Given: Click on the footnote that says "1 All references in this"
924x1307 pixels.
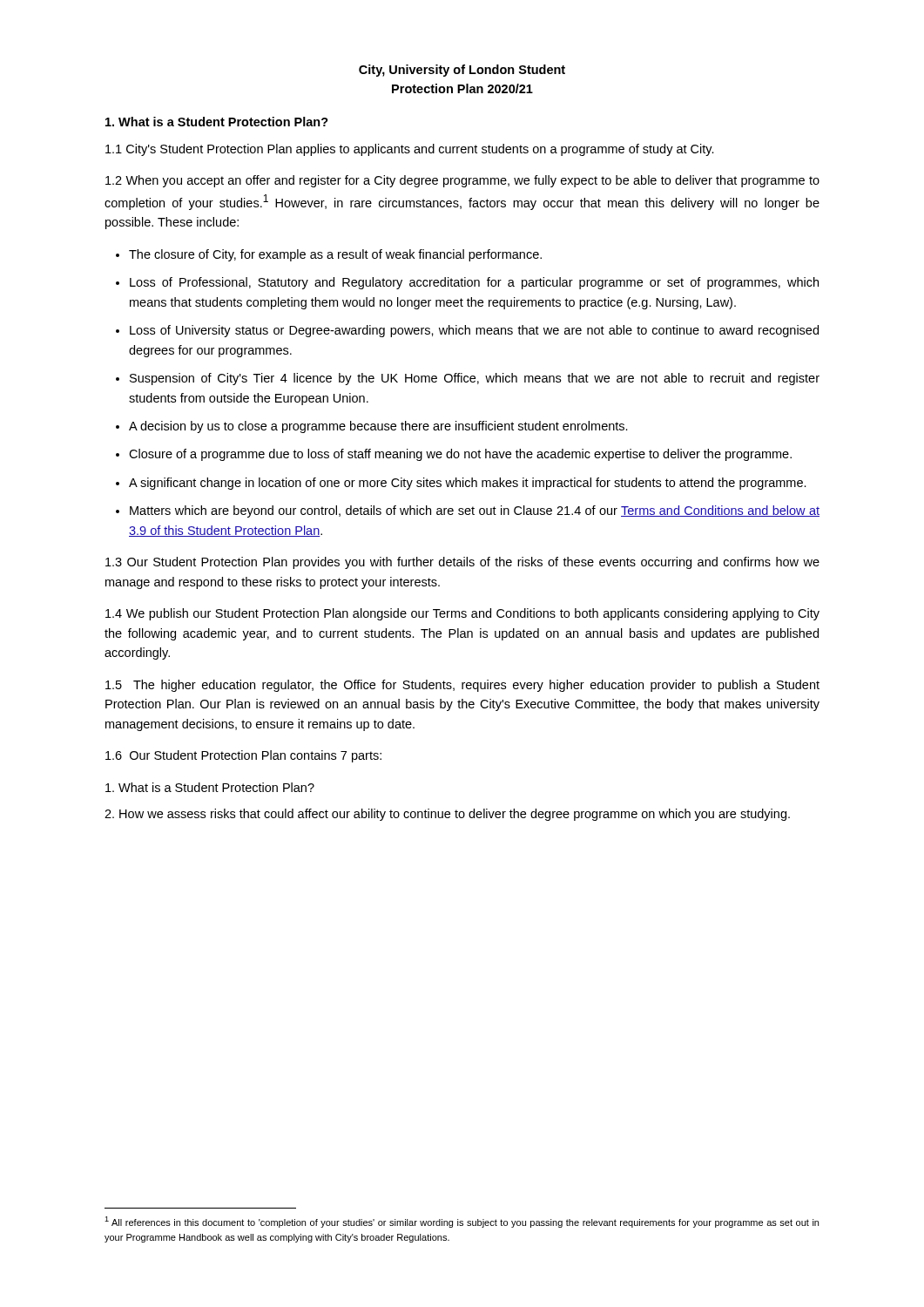Looking at the screenshot, I should 462,1229.
